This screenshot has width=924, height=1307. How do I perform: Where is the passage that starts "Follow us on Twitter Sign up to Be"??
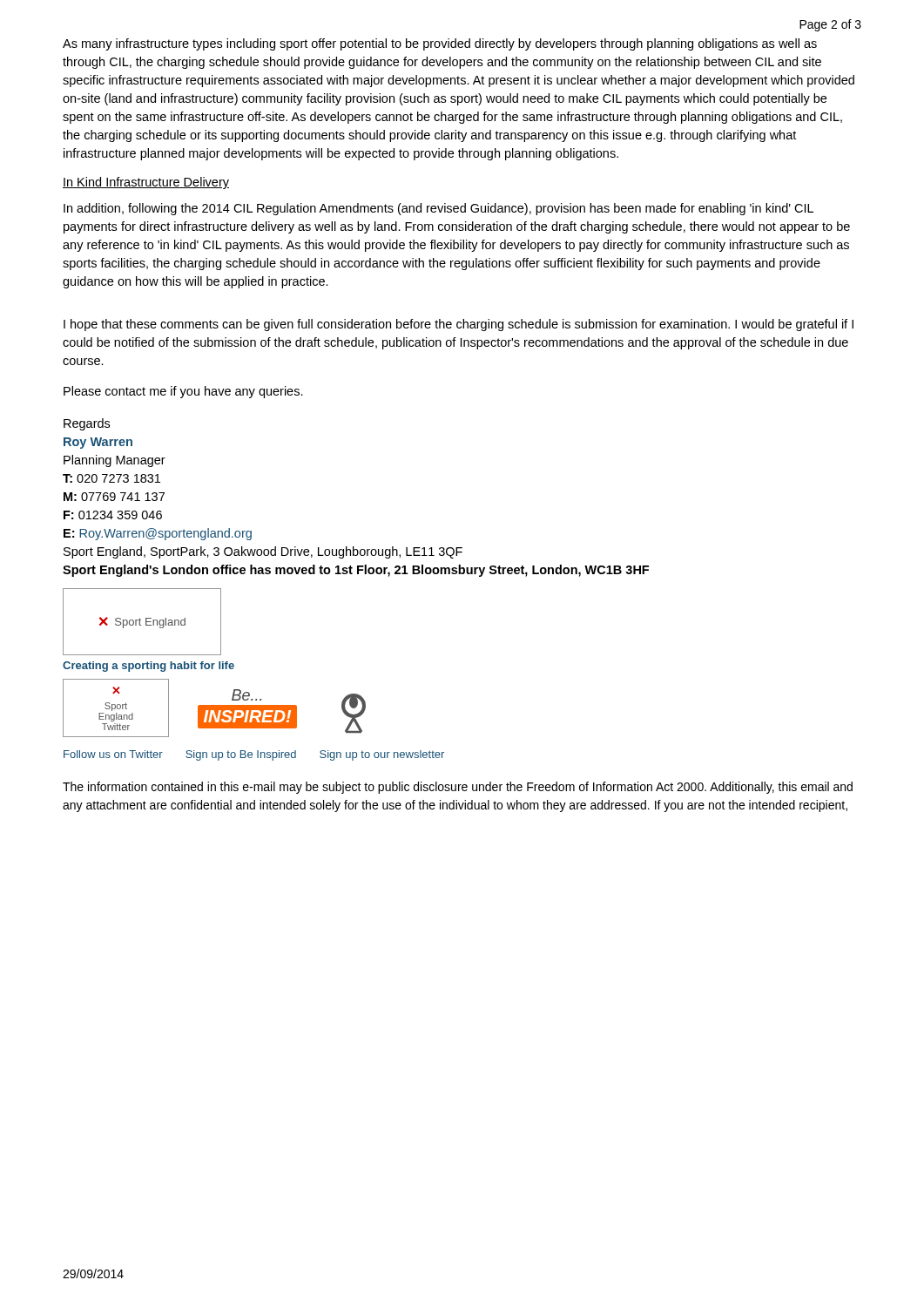pos(254,755)
